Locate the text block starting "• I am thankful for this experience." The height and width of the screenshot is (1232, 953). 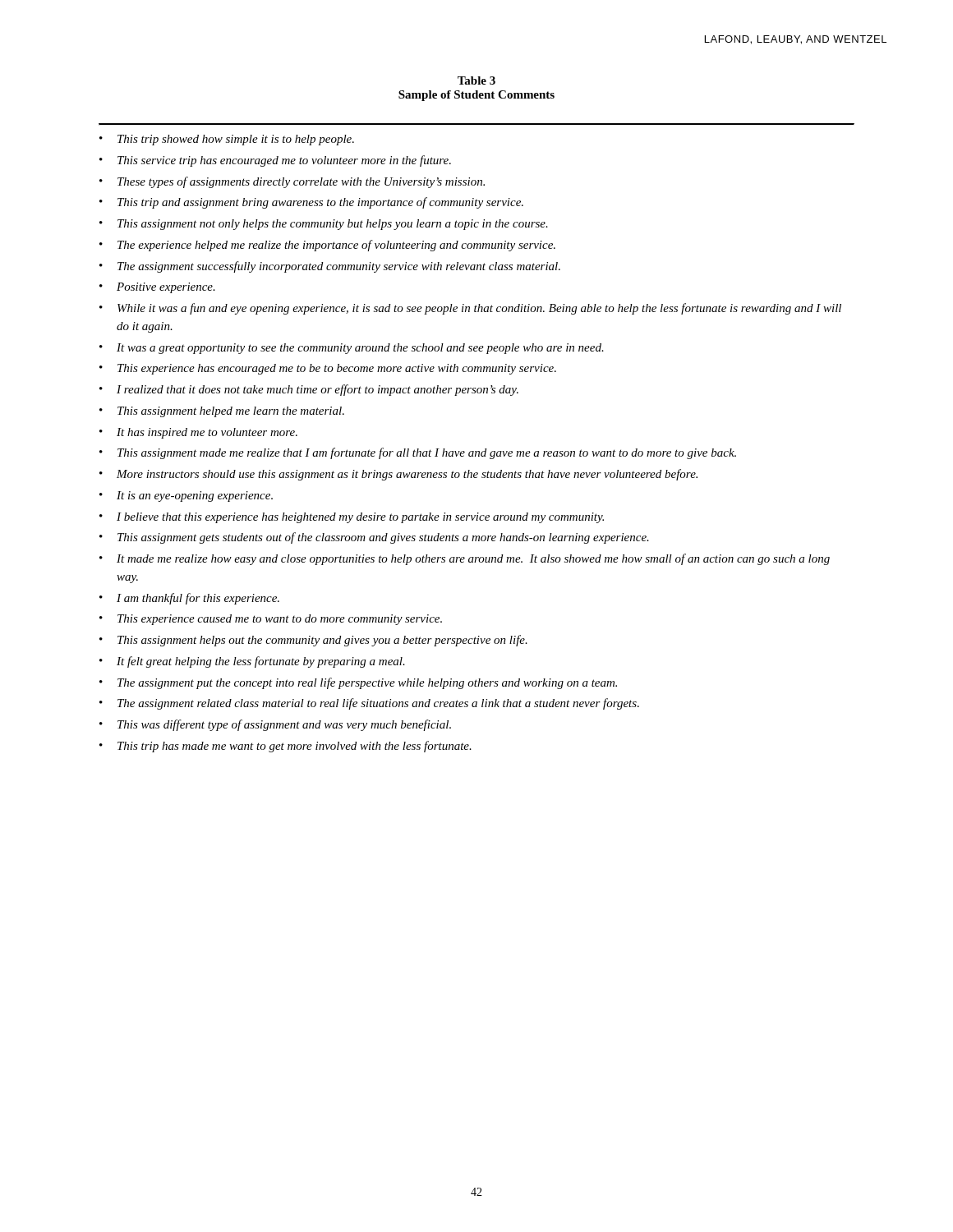tap(189, 598)
